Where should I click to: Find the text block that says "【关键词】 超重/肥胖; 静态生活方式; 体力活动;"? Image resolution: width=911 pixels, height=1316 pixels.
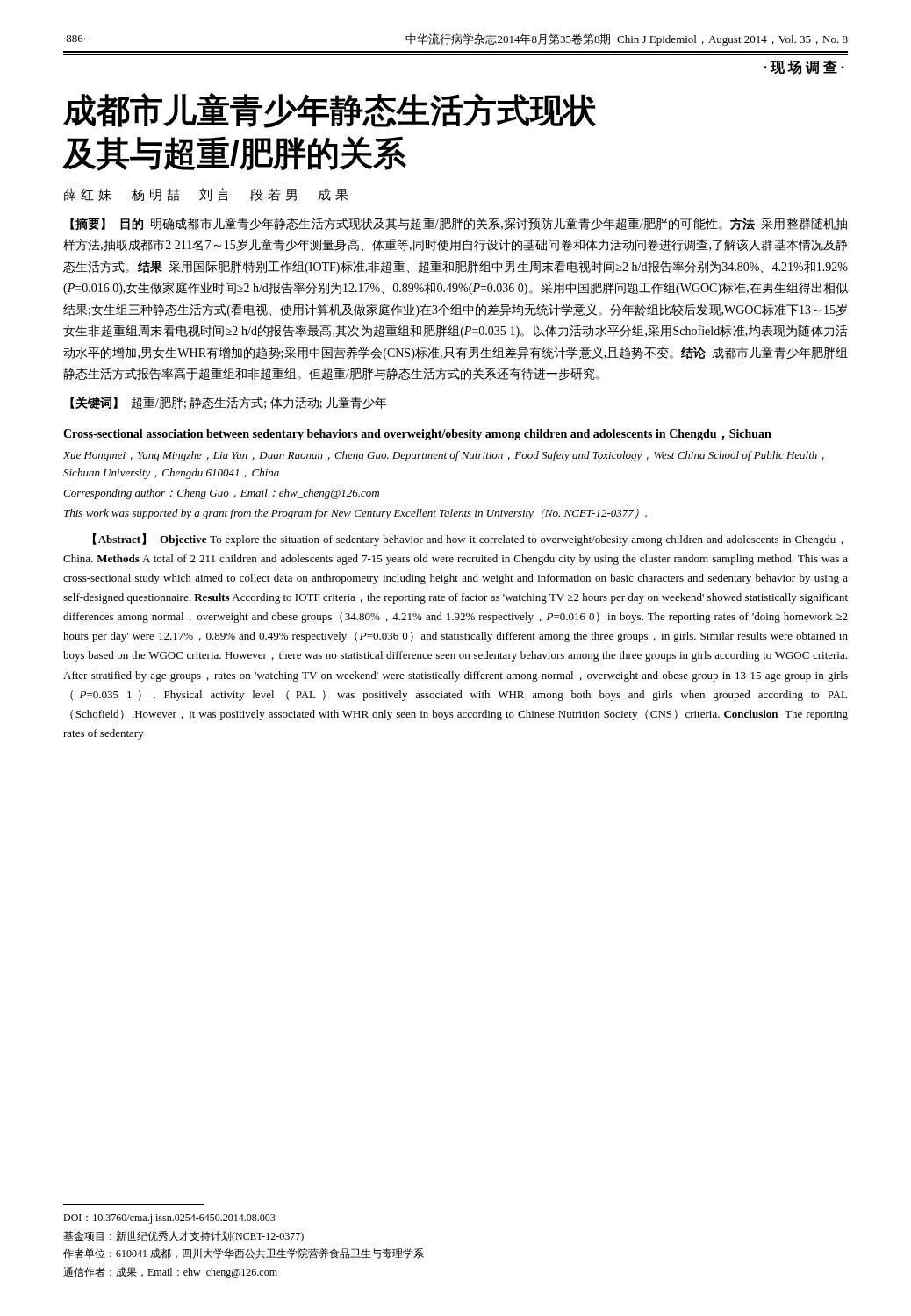tap(225, 403)
